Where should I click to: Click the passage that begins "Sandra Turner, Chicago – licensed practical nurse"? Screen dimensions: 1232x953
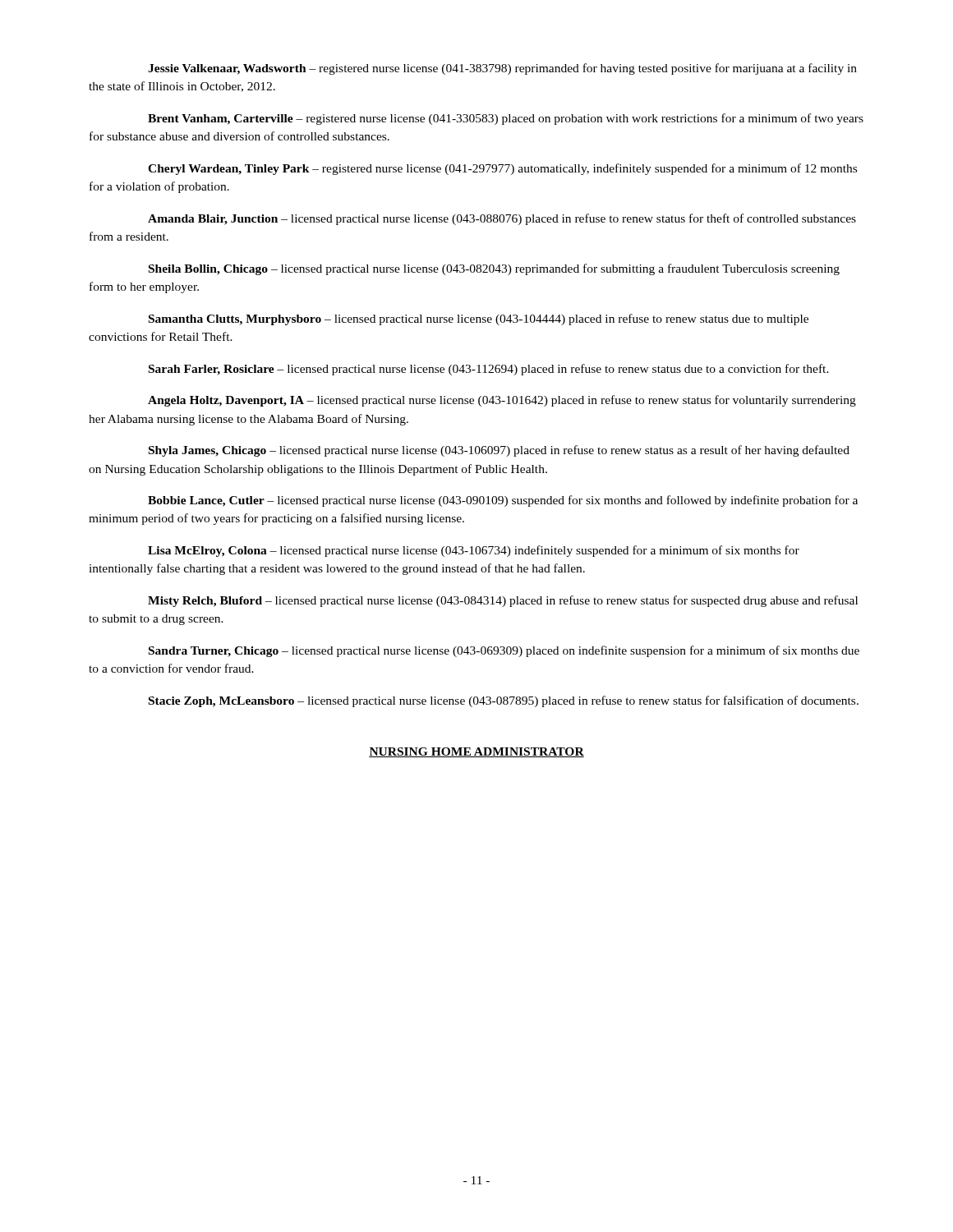click(476, 660)
